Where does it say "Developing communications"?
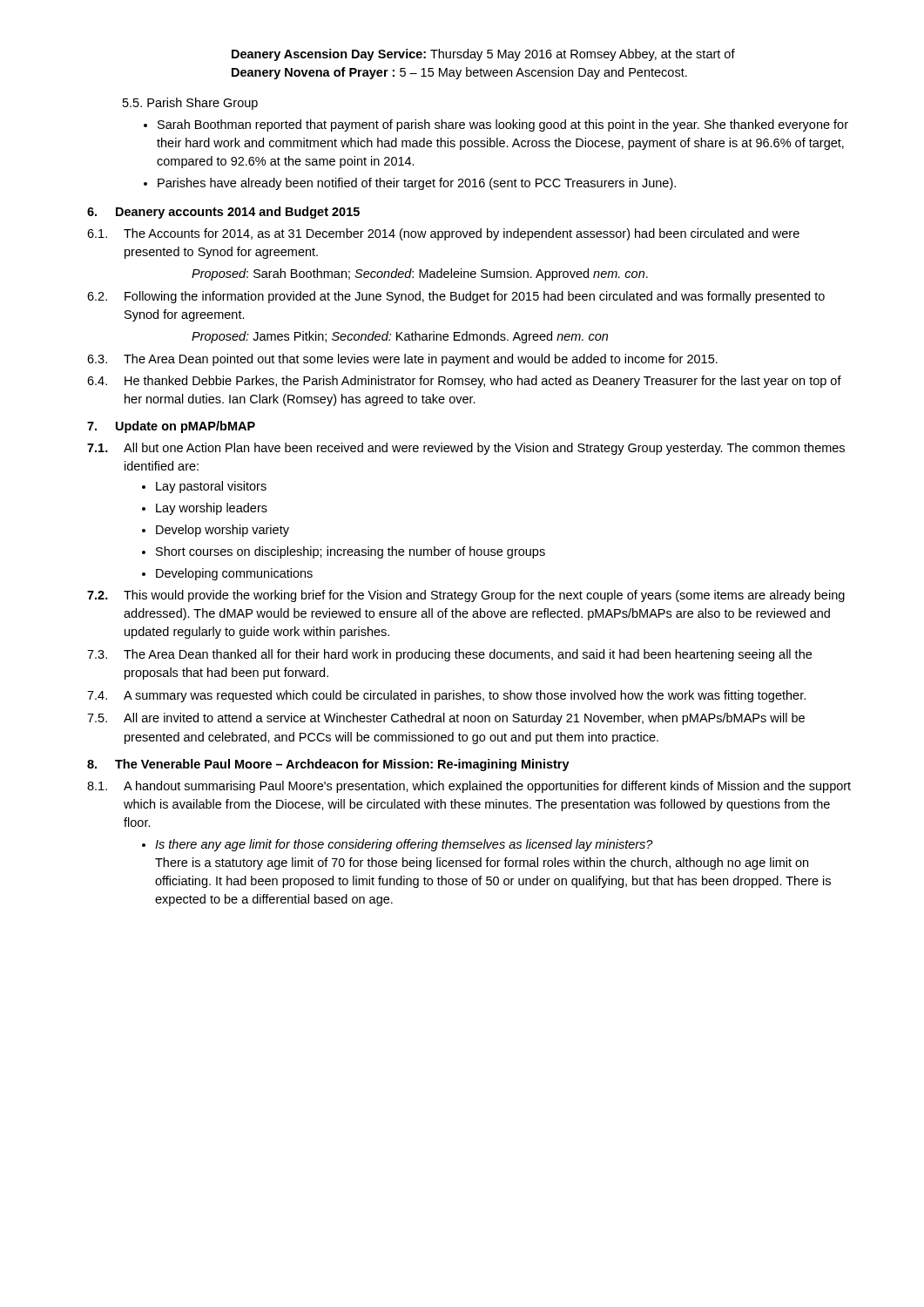The height and width of the screenshot is (1307, 924). coord(234,574)
